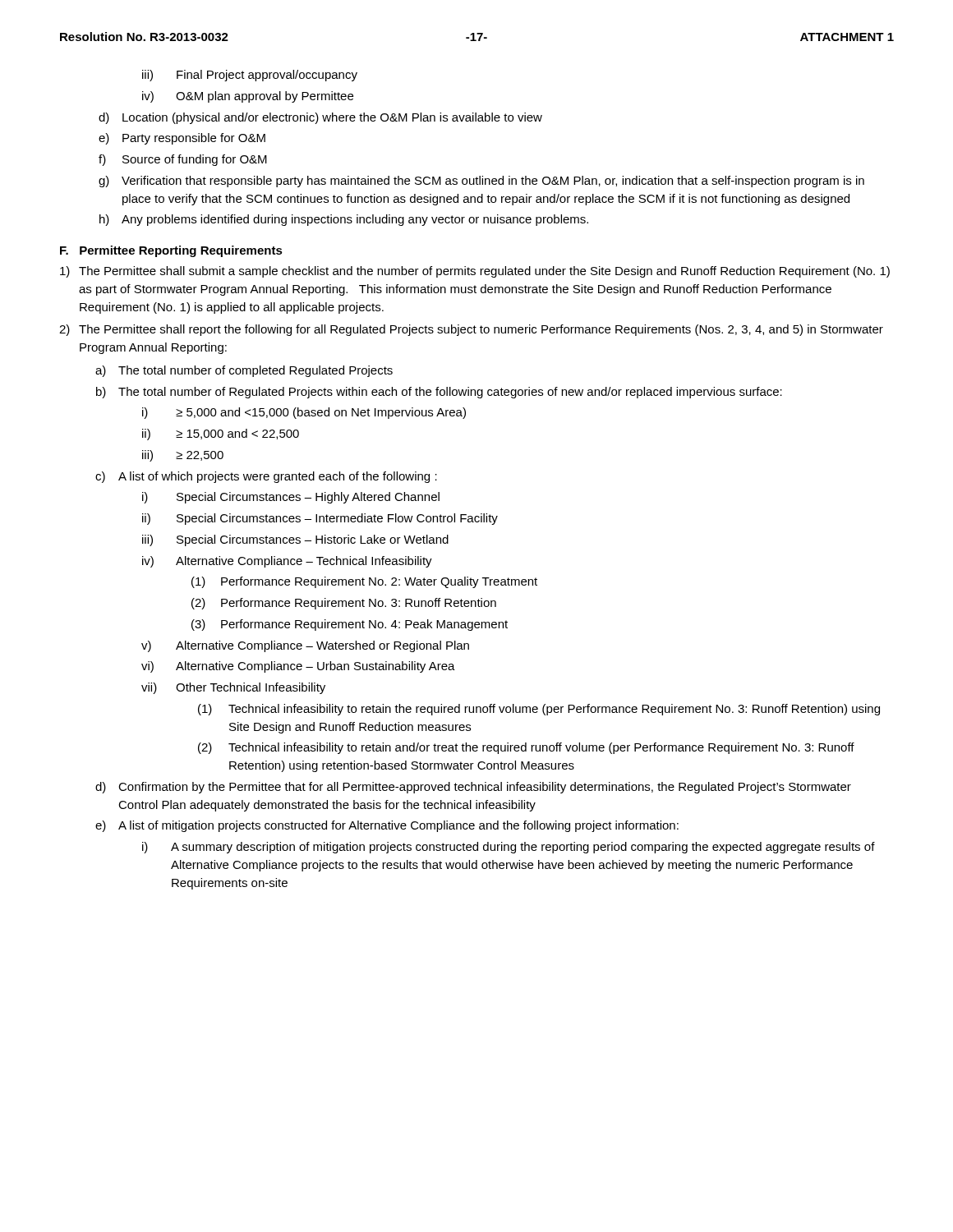Locate the block starting "g) Verification that responsible party has maintained"

496,189
